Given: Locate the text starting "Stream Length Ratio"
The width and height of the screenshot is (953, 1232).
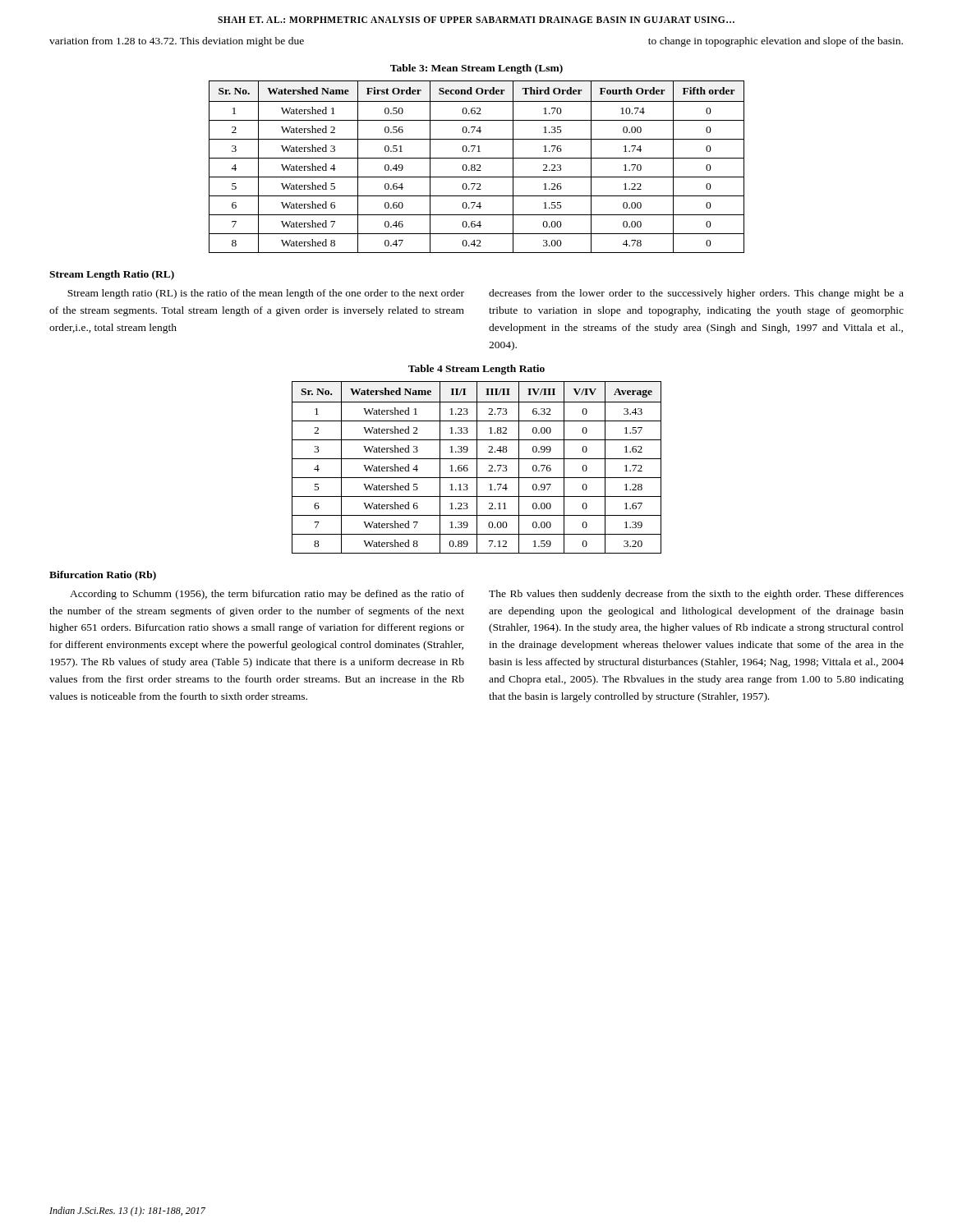Looking at the screenshot, I should 112,274.
